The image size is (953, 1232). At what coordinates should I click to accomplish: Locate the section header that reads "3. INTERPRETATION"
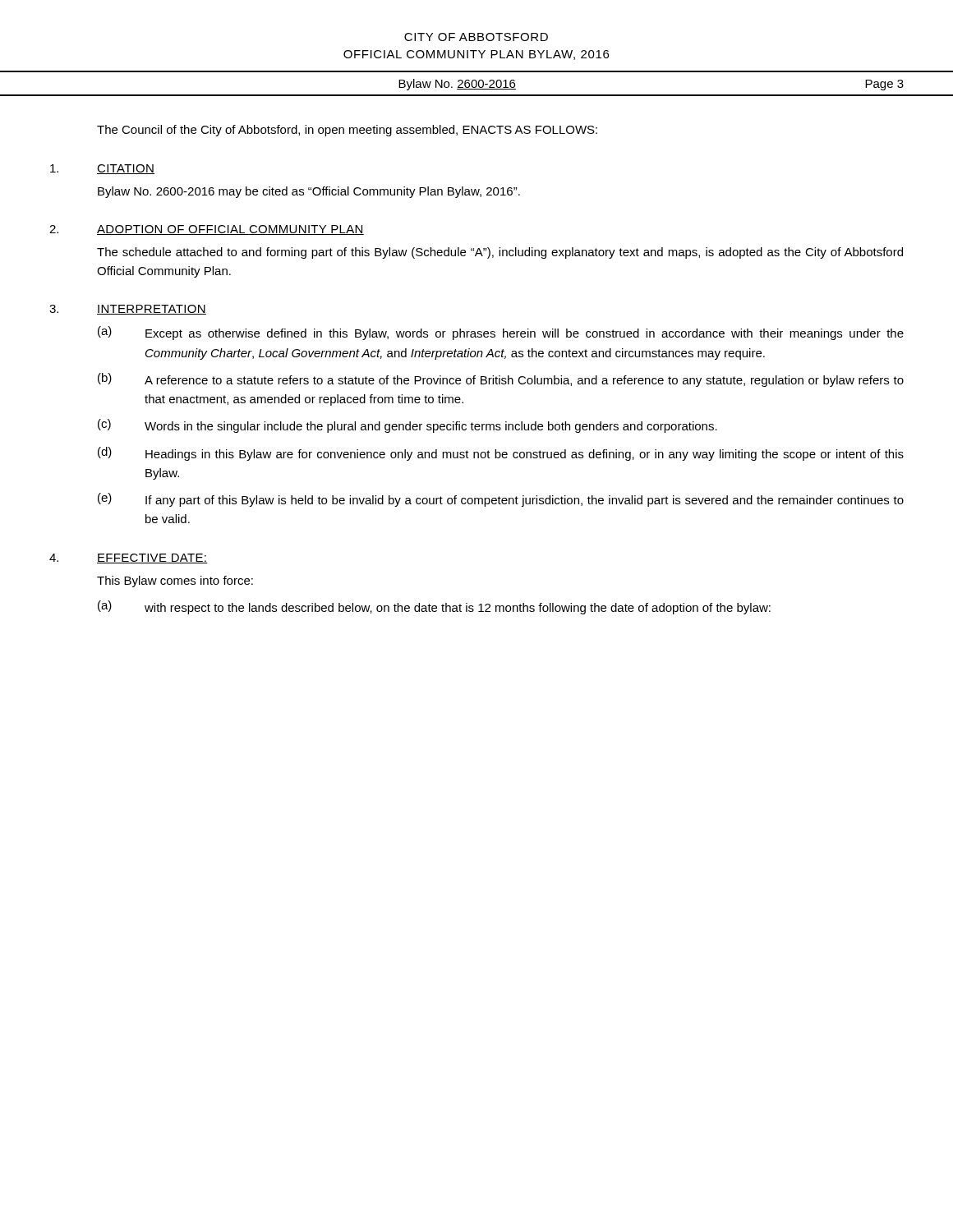(x=128, y=309)
